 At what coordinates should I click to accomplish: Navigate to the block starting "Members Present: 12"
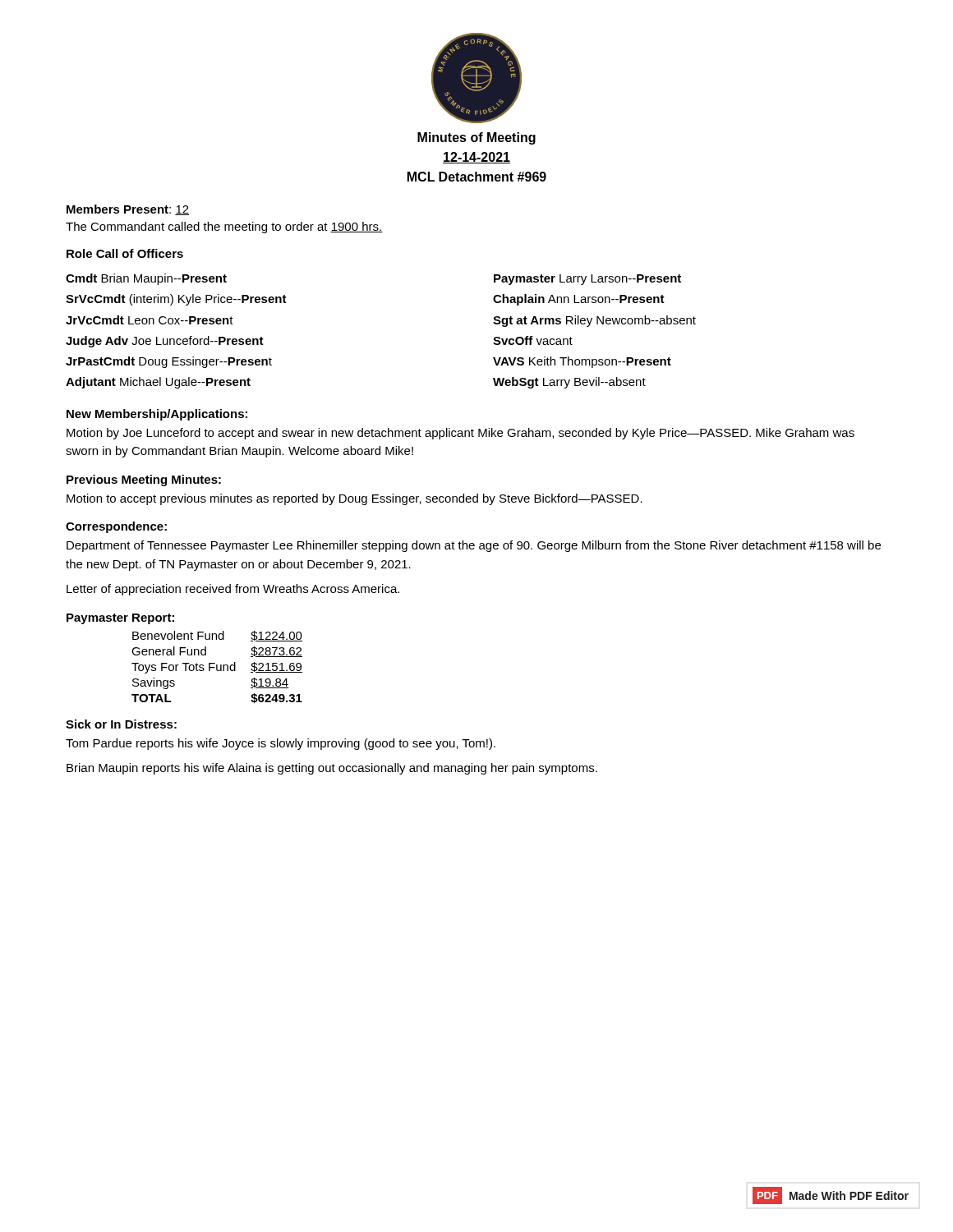coord(127,209)
